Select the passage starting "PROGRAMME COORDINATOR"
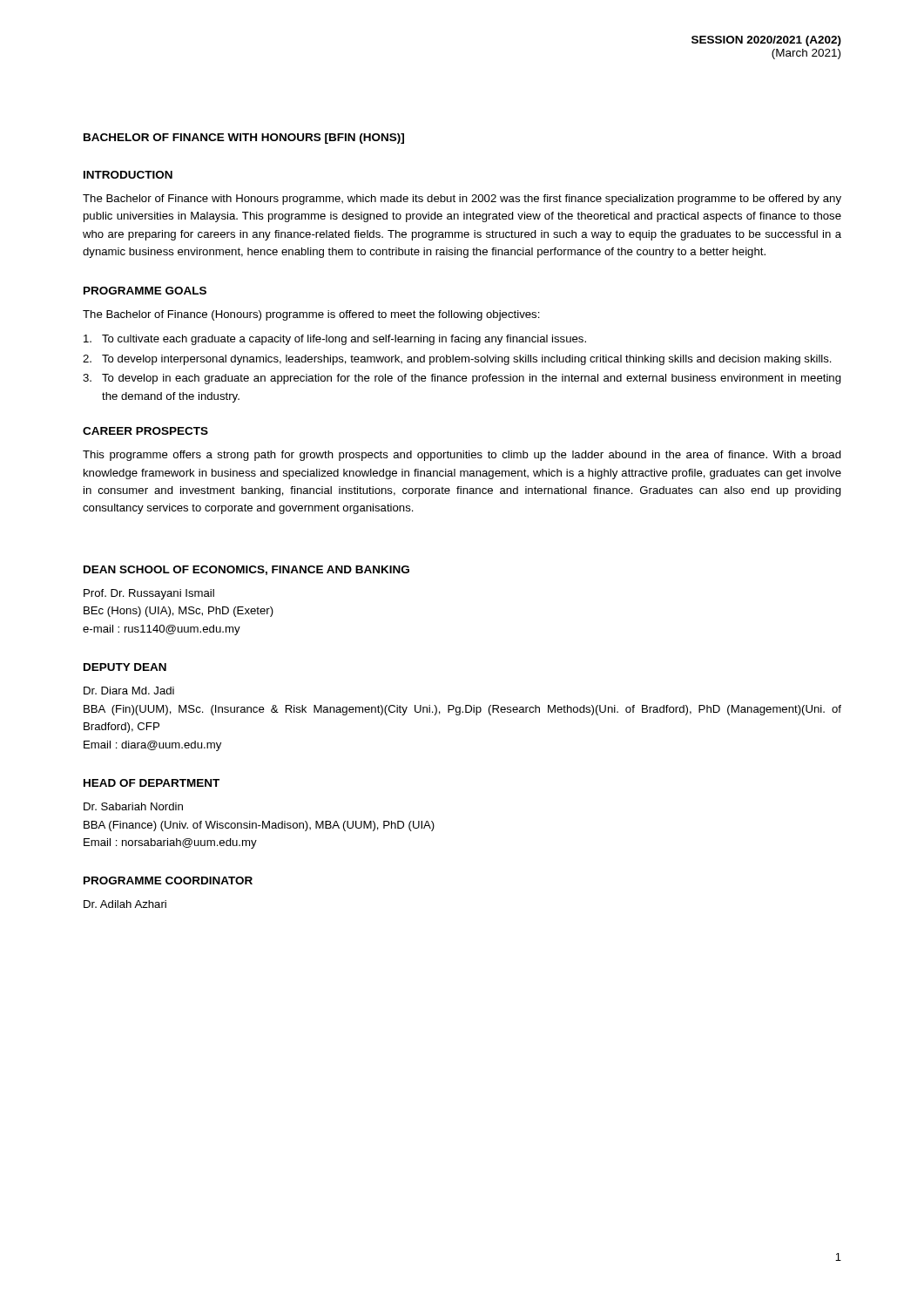Viewport: 924px width, 1307px height. (x=168, y=881)
